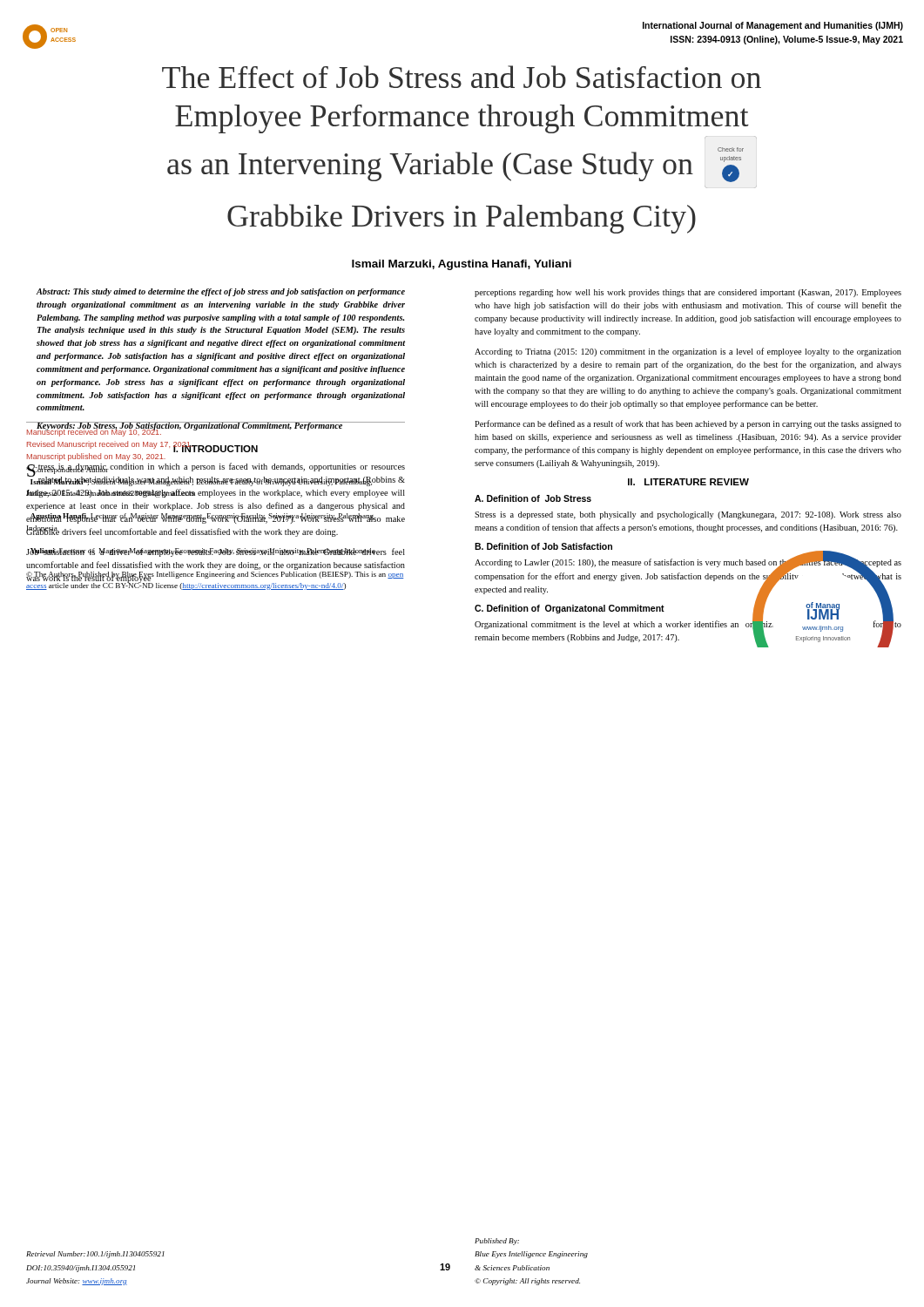924x1307 pixels.
Task: Select the footnote that says "Manuscript received on May 10,"
Action: click(216, 507)
